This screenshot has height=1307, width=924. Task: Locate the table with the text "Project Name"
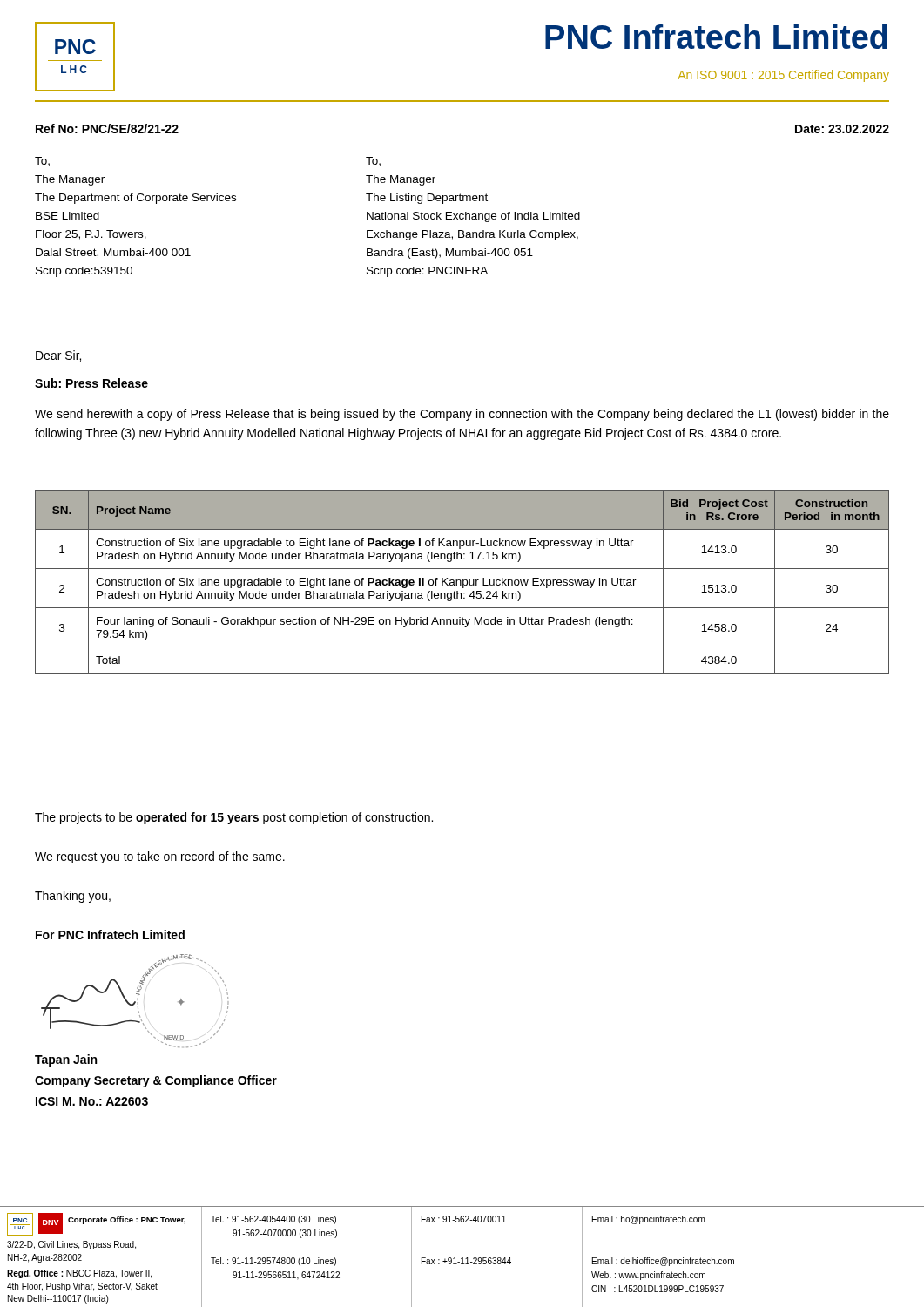coord(462,582)
